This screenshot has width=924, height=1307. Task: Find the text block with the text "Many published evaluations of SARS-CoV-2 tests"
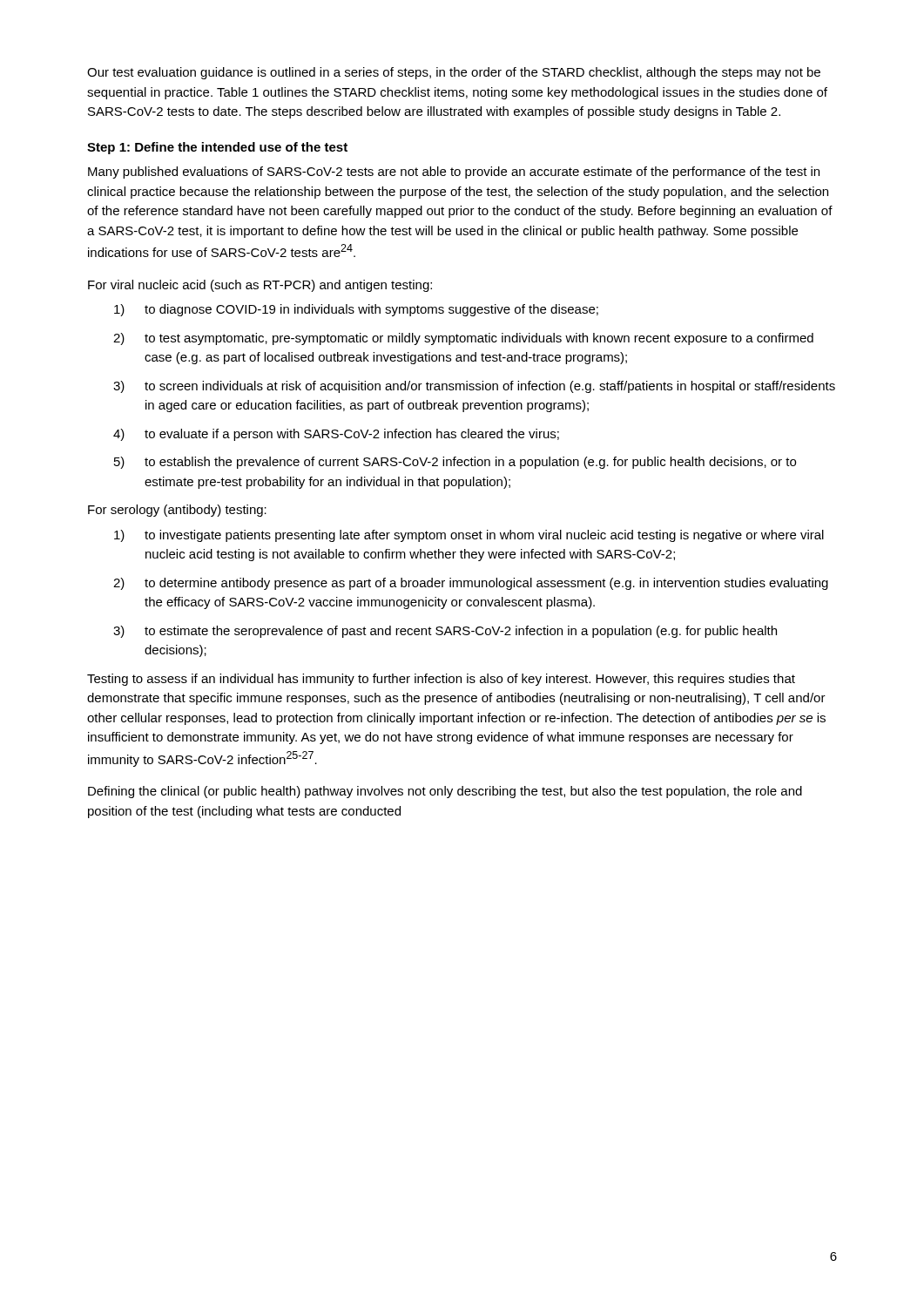click(460, 212)
